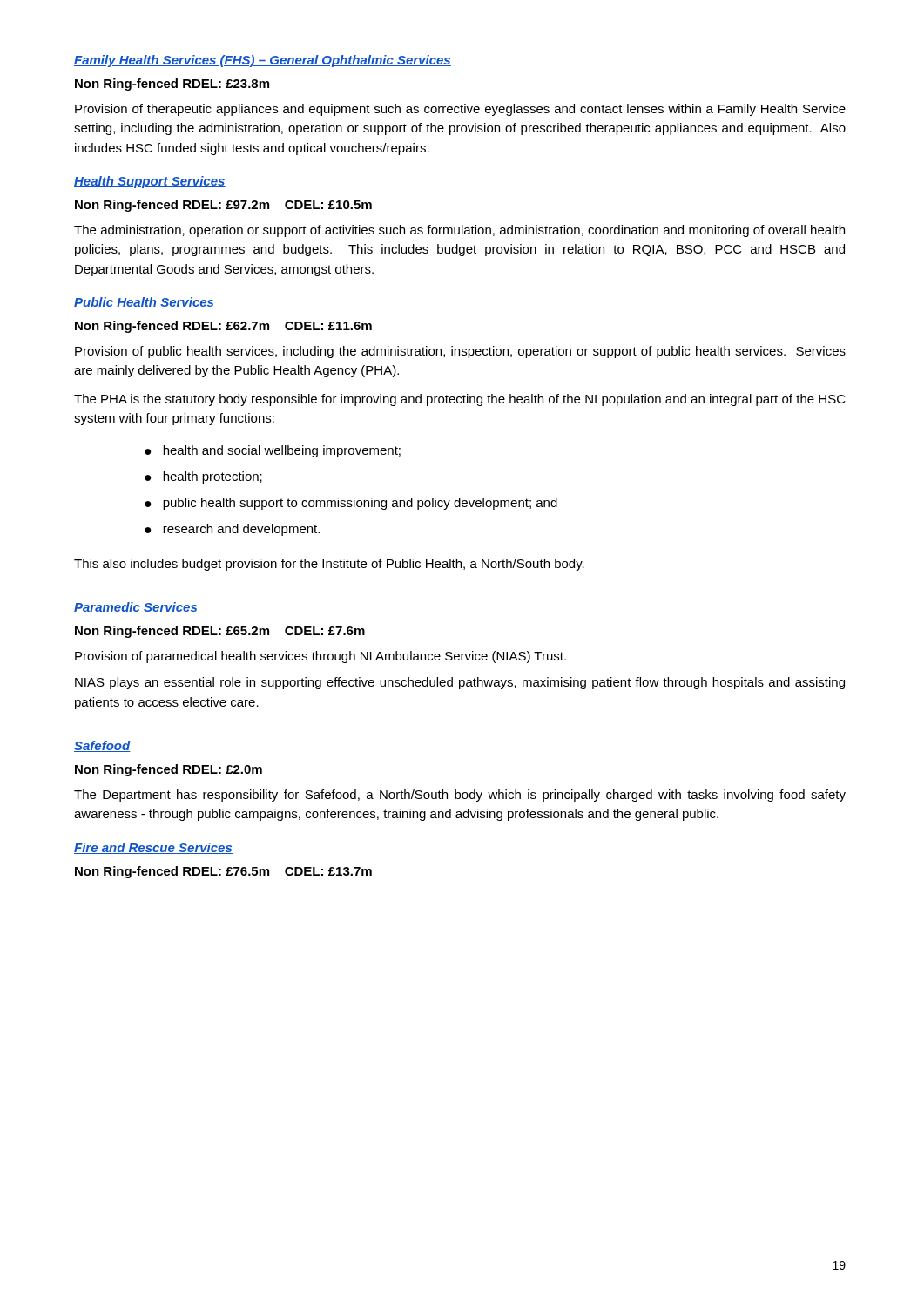Select the element starting "Provision of therapeutic appliances"

(x=460, y=128)
